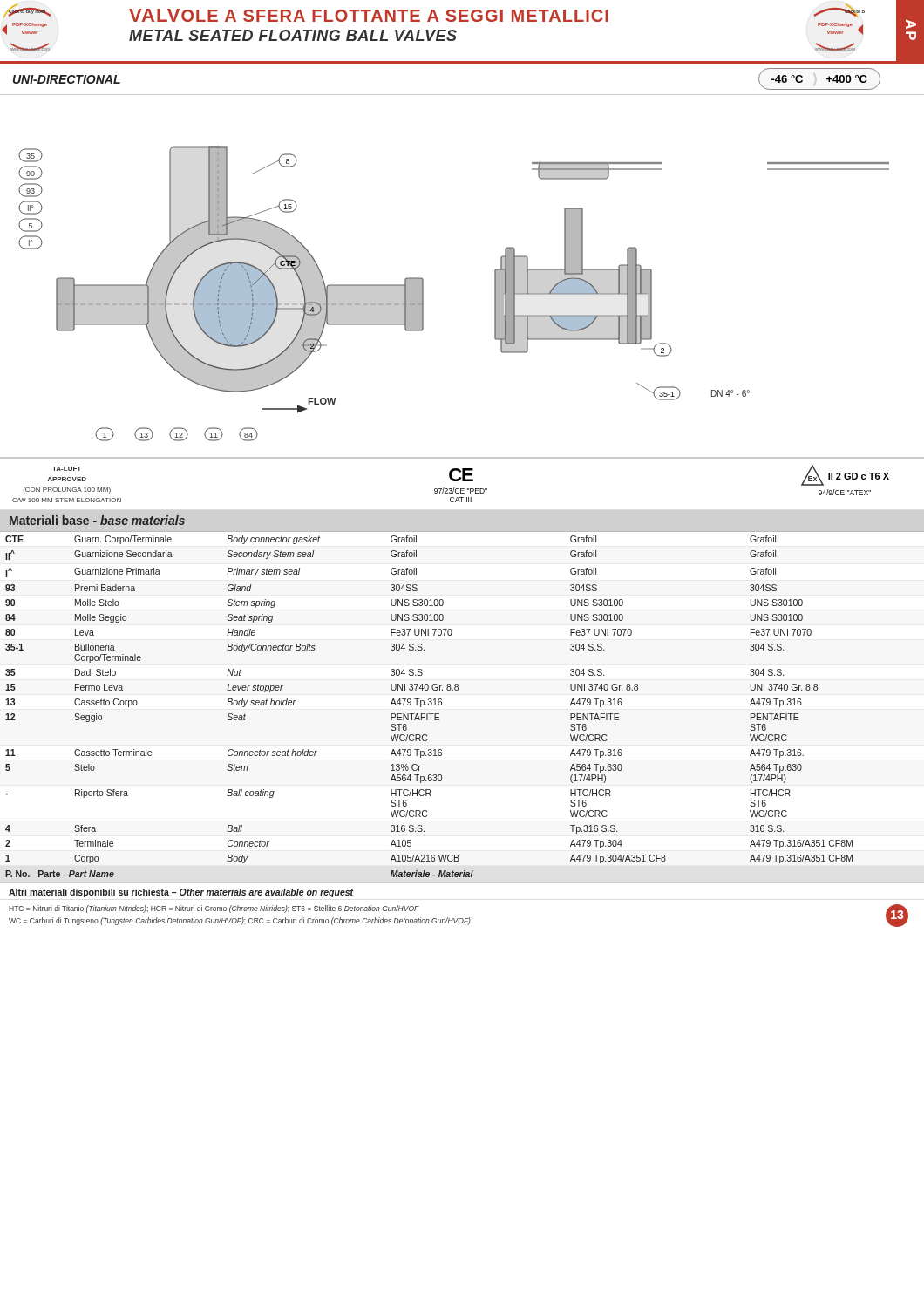Select the engineering diagram
This screenshot has width=924, height=1308.
click(462, 277)
